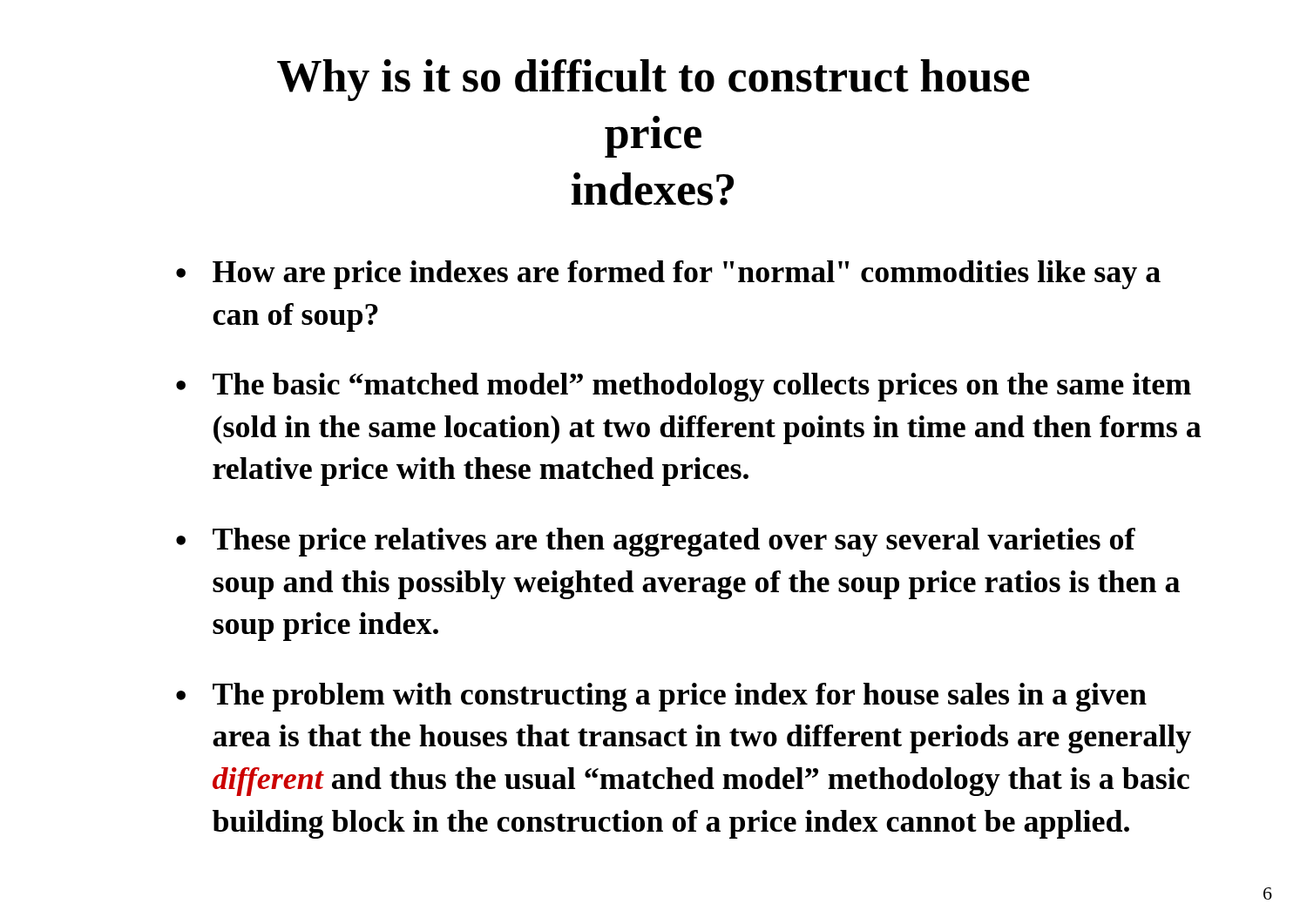Find the title

654,133
